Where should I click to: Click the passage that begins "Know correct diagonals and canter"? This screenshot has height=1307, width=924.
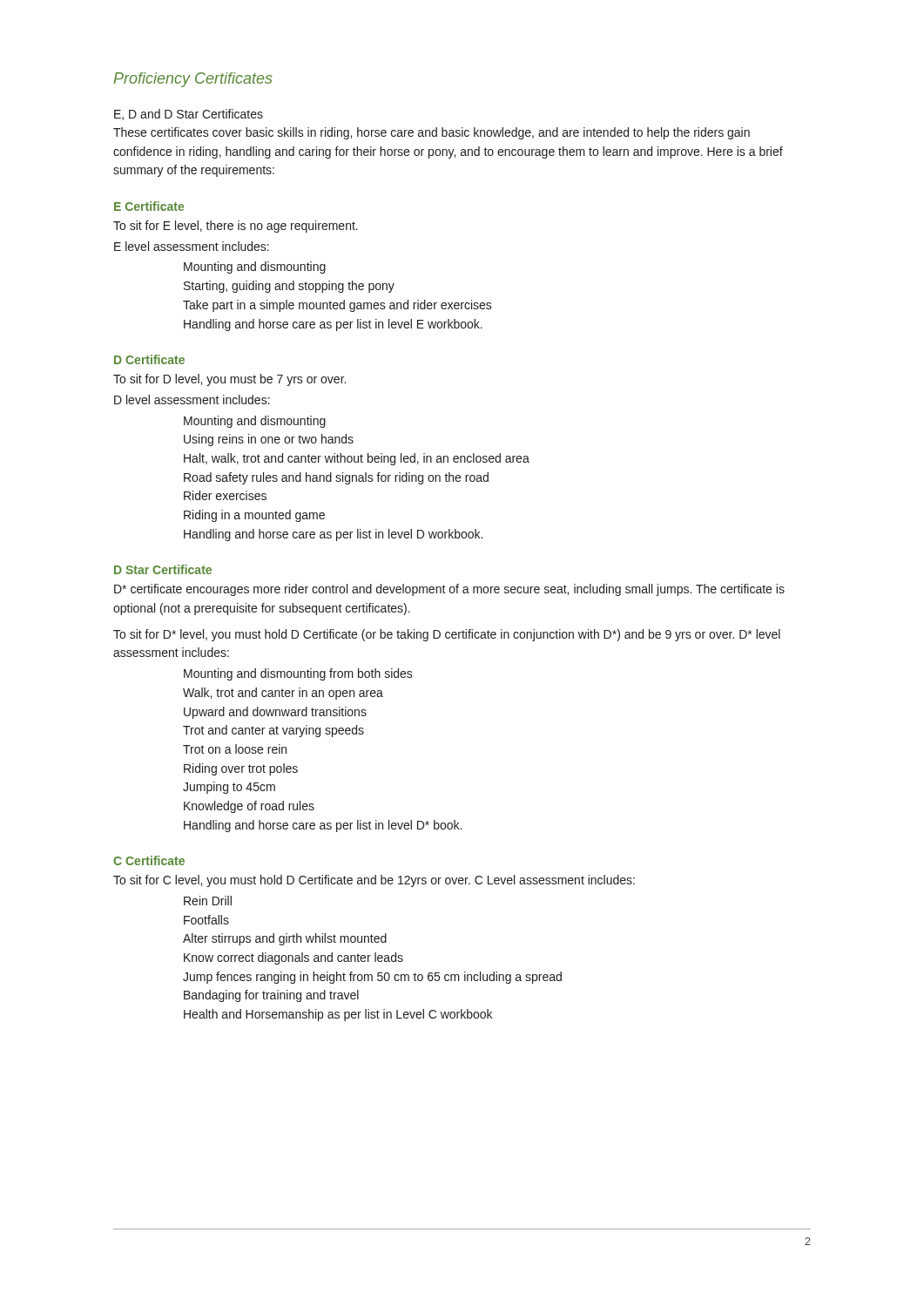[293, 958]
